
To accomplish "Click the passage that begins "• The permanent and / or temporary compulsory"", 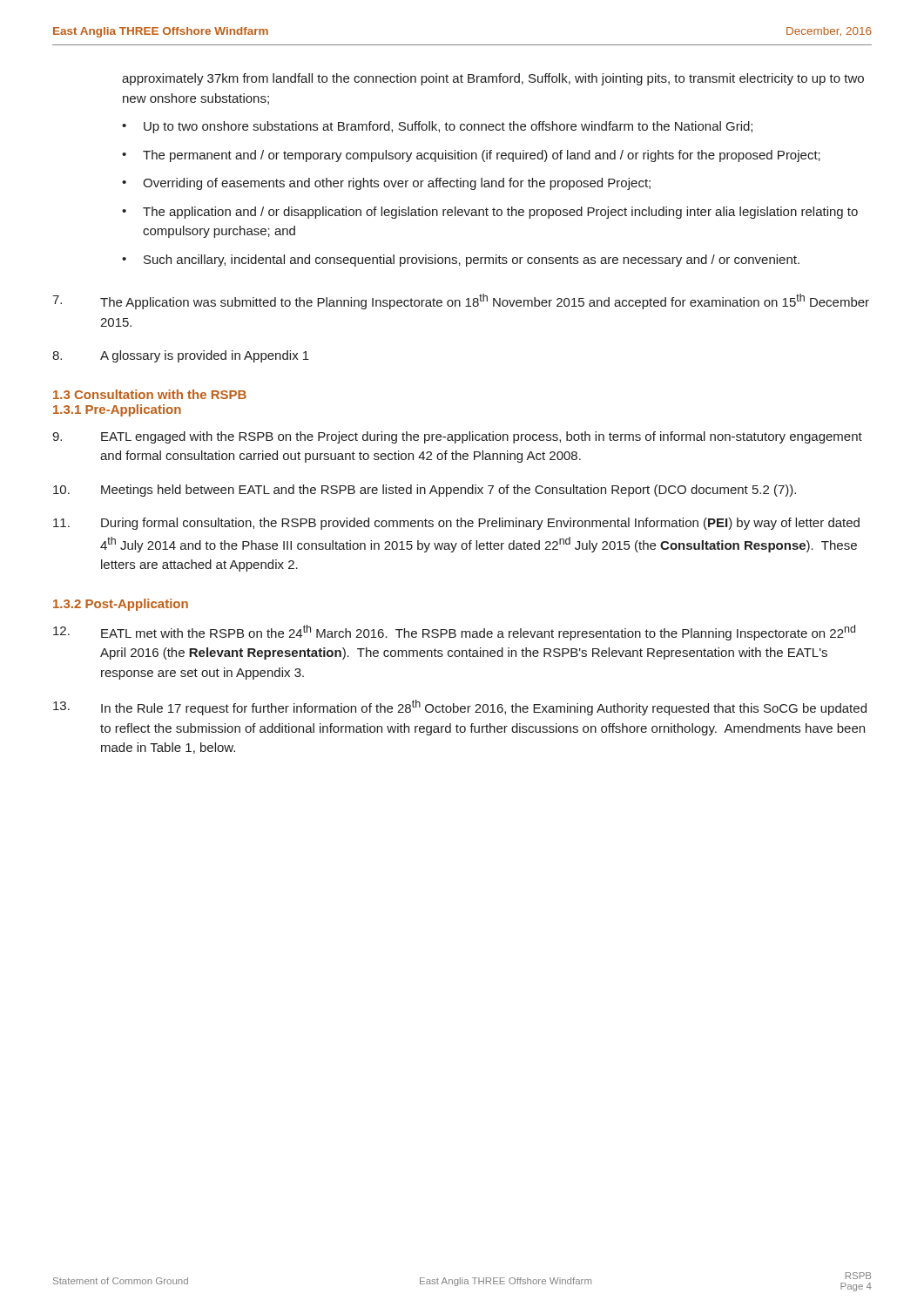I will tap(497, 155).
